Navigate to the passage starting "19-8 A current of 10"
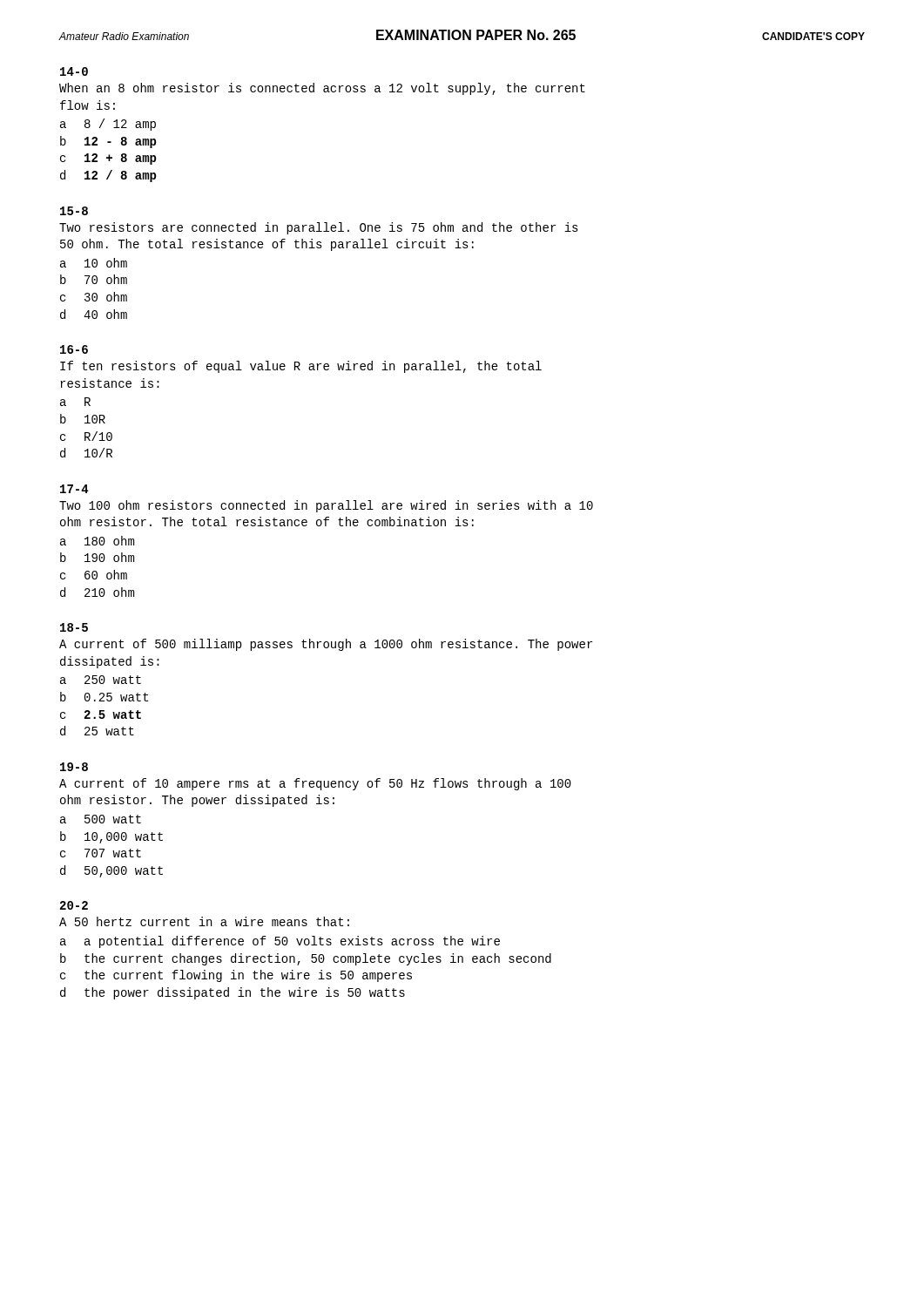This screenshot has height=1307, width=924. click(x=74, y=767)
